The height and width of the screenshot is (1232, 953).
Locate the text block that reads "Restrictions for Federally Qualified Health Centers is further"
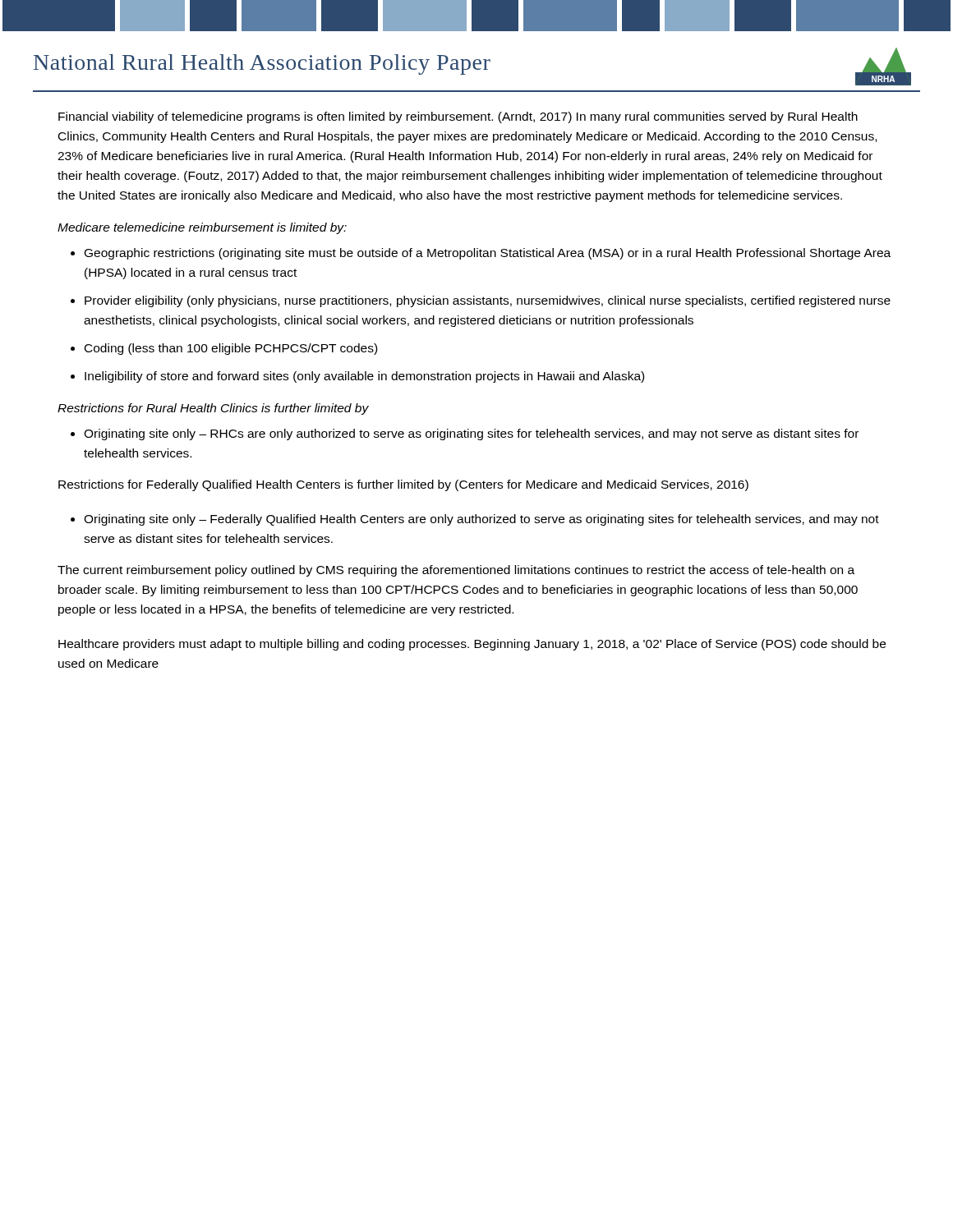403,484
